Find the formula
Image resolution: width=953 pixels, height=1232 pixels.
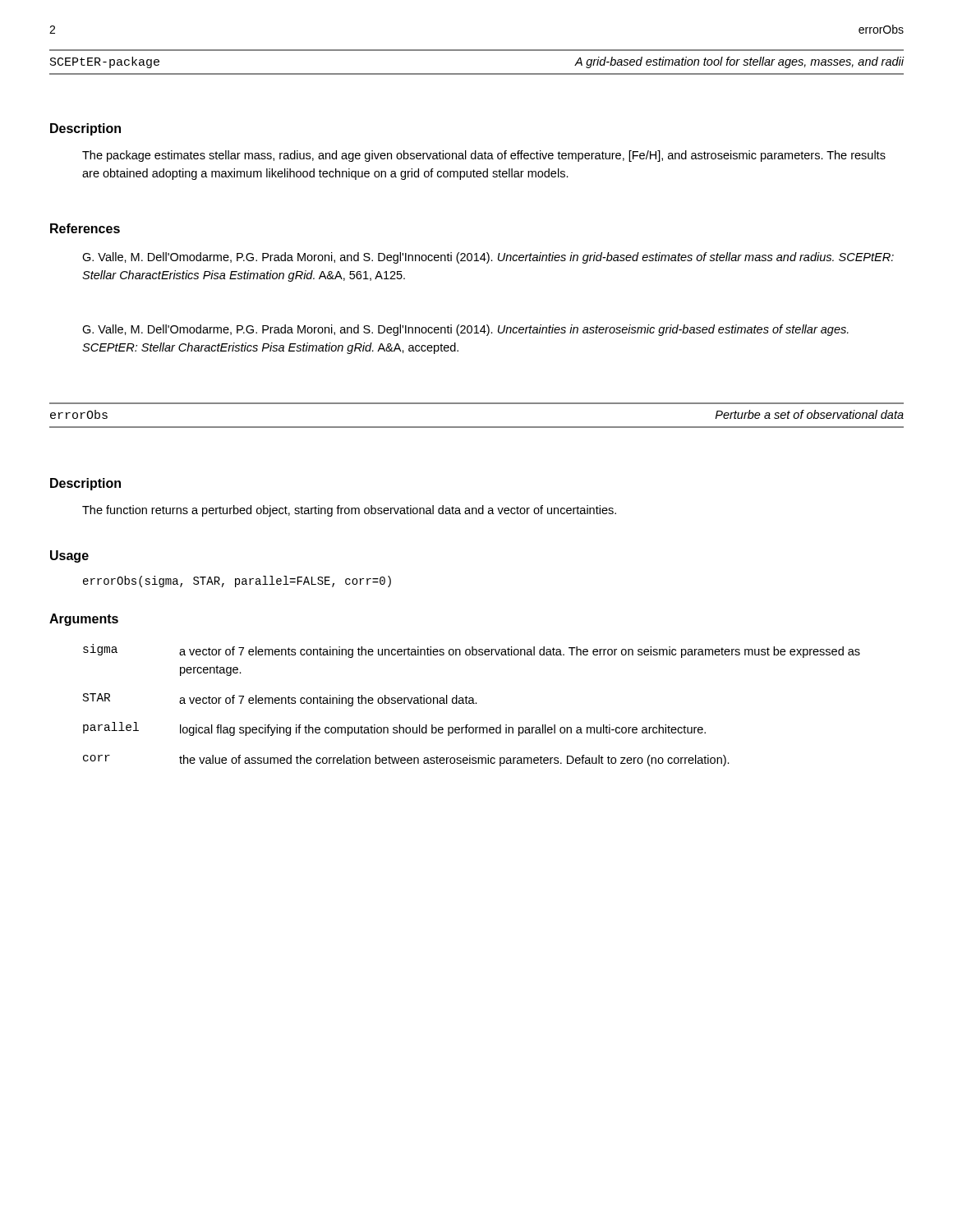[x=493, y=582]
